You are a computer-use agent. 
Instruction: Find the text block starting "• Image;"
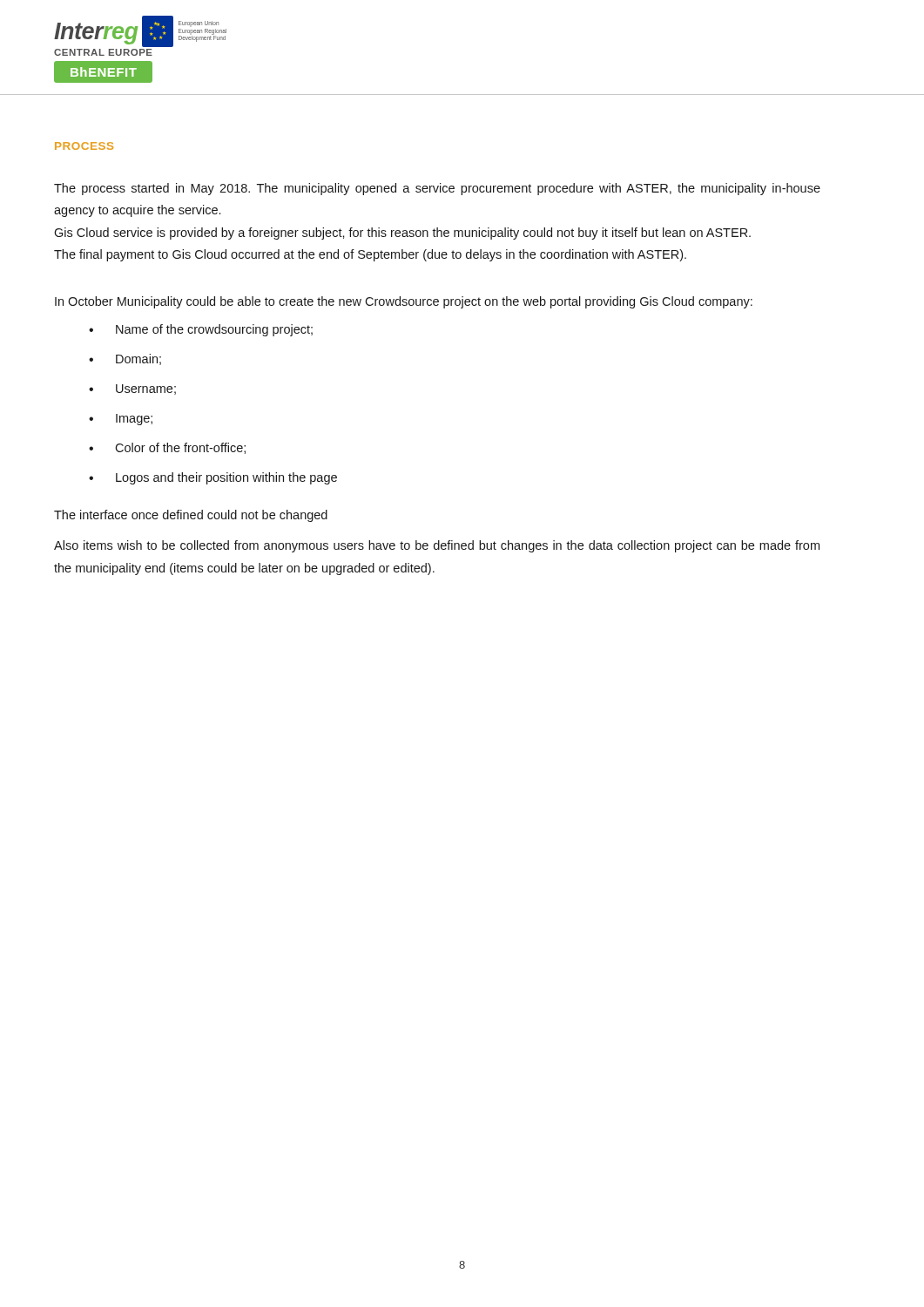121,419
